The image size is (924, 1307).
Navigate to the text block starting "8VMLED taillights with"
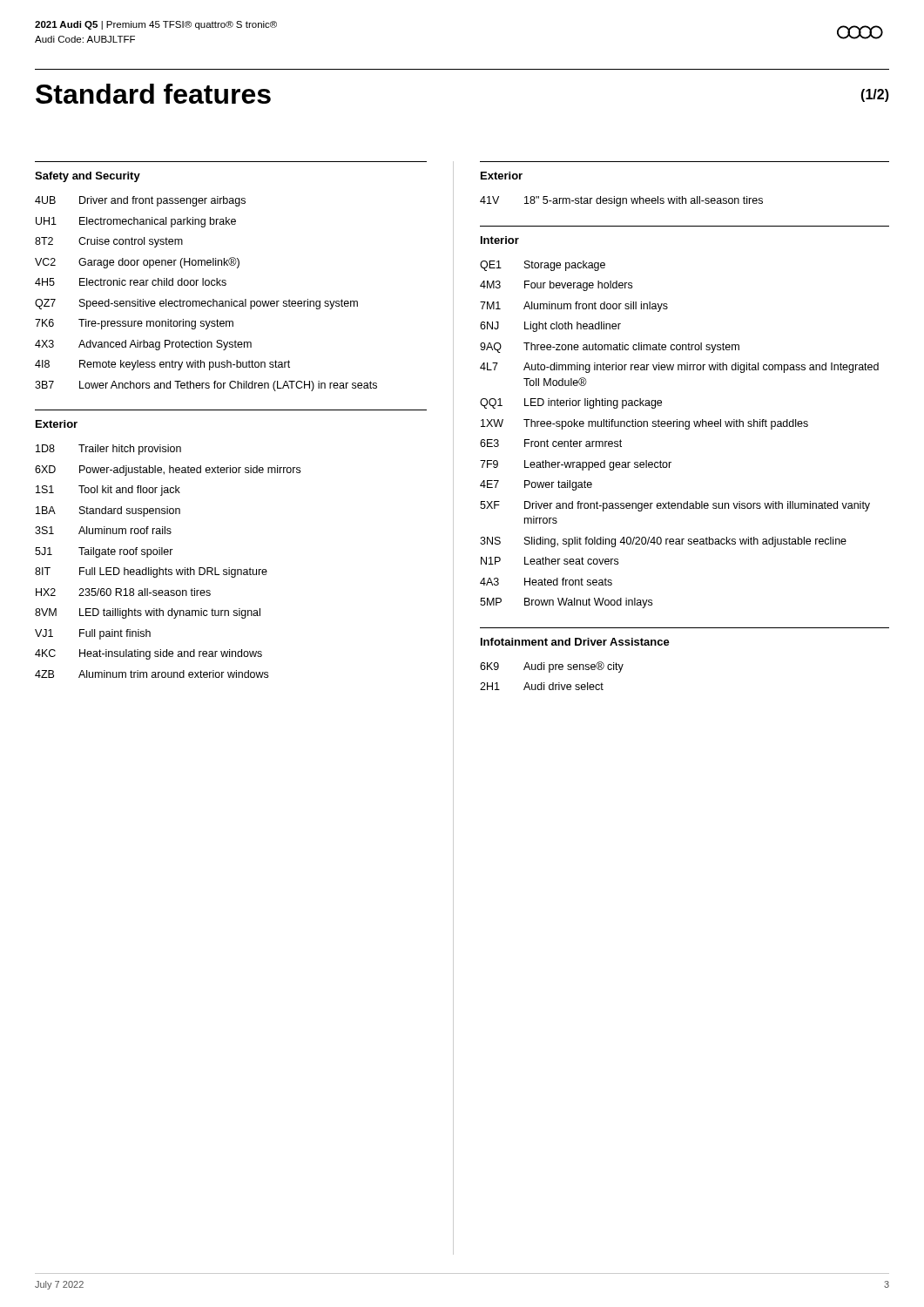(x=231, y=613)
